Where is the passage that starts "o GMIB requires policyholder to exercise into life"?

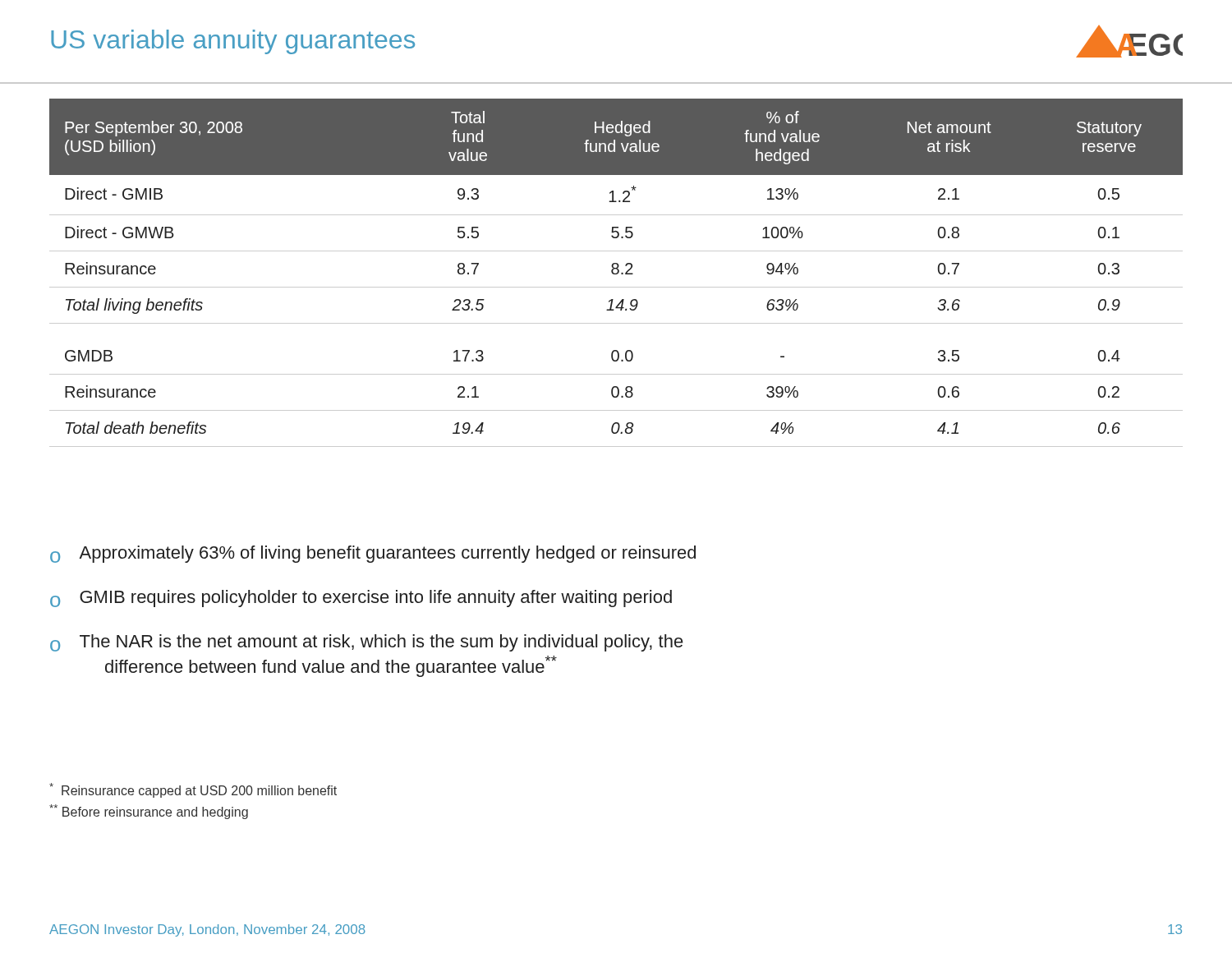click(361, 600)
